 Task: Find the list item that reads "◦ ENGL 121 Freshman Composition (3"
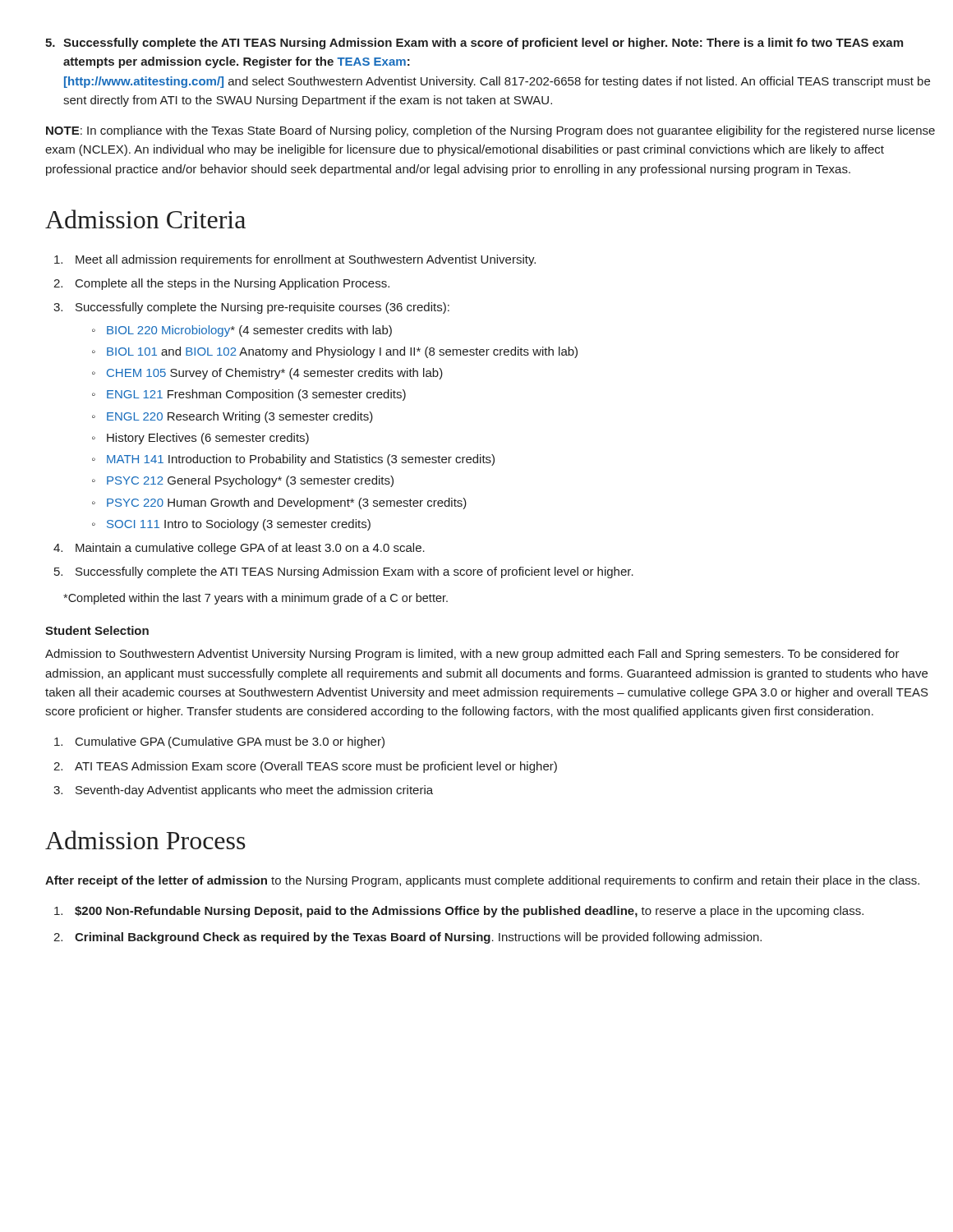[x=249, y=394]
